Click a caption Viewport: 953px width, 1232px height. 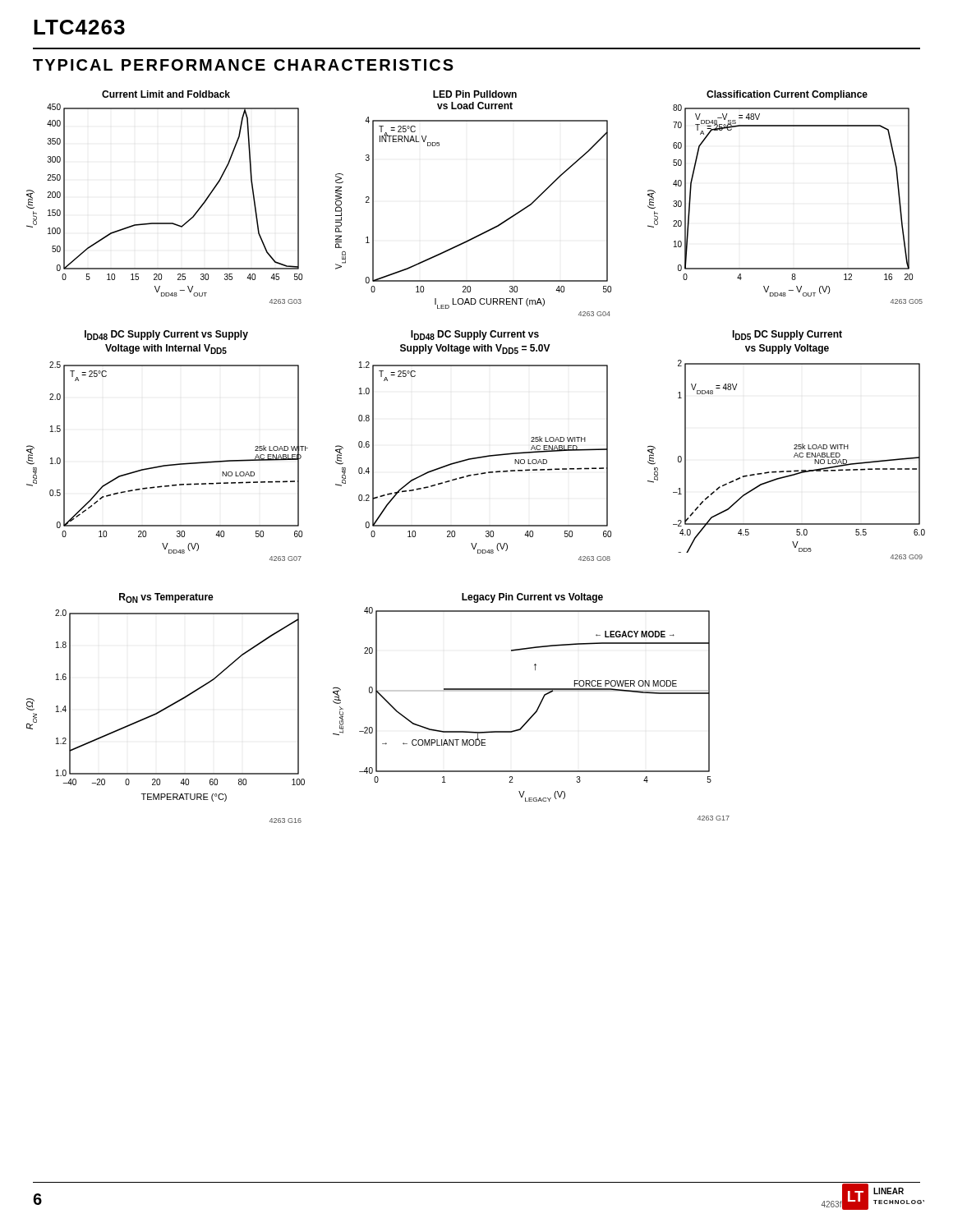[834, 1204]
